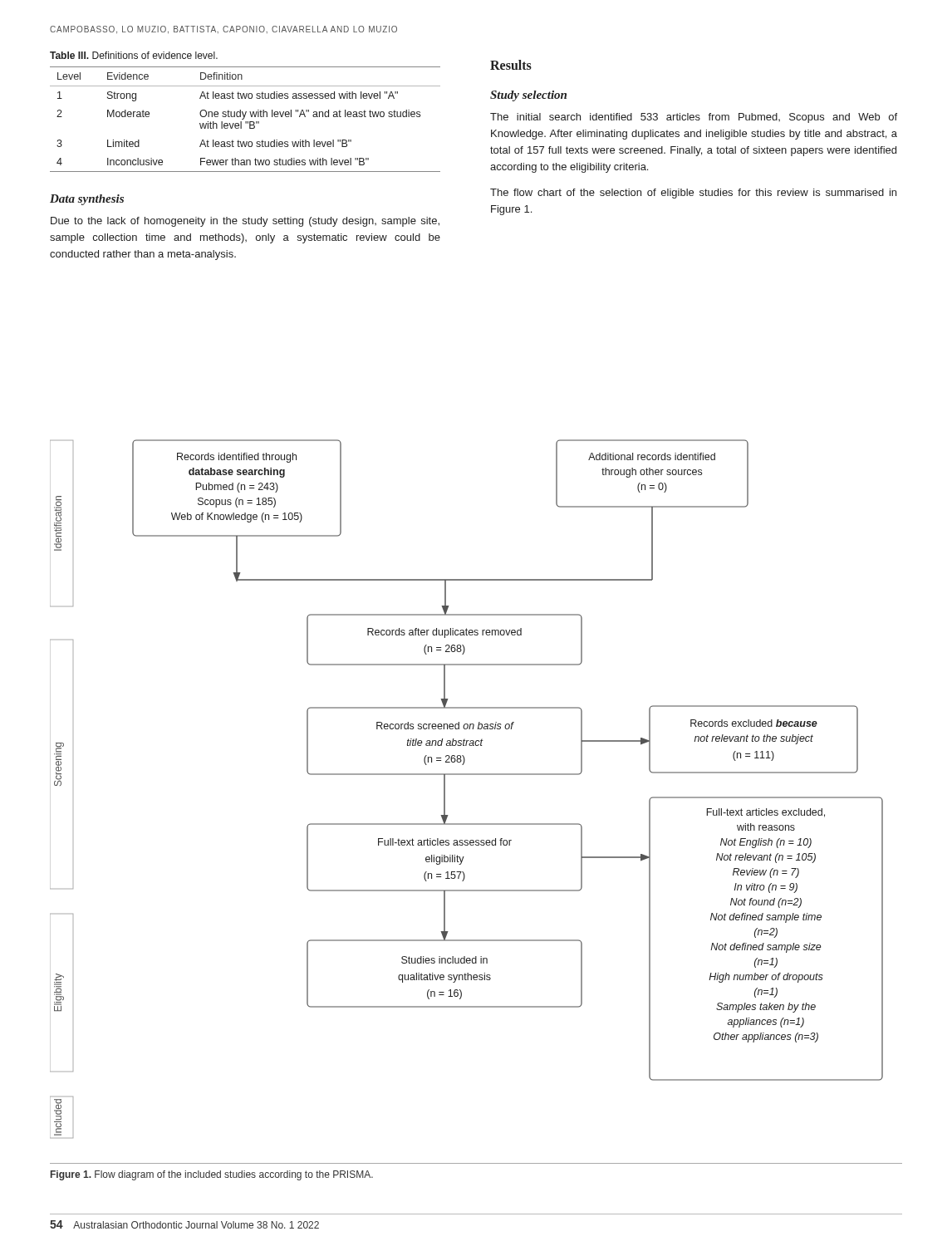This screenshot has height=1246, width=952.
Task: Click on the flowchart
Action: click(474, 791)
